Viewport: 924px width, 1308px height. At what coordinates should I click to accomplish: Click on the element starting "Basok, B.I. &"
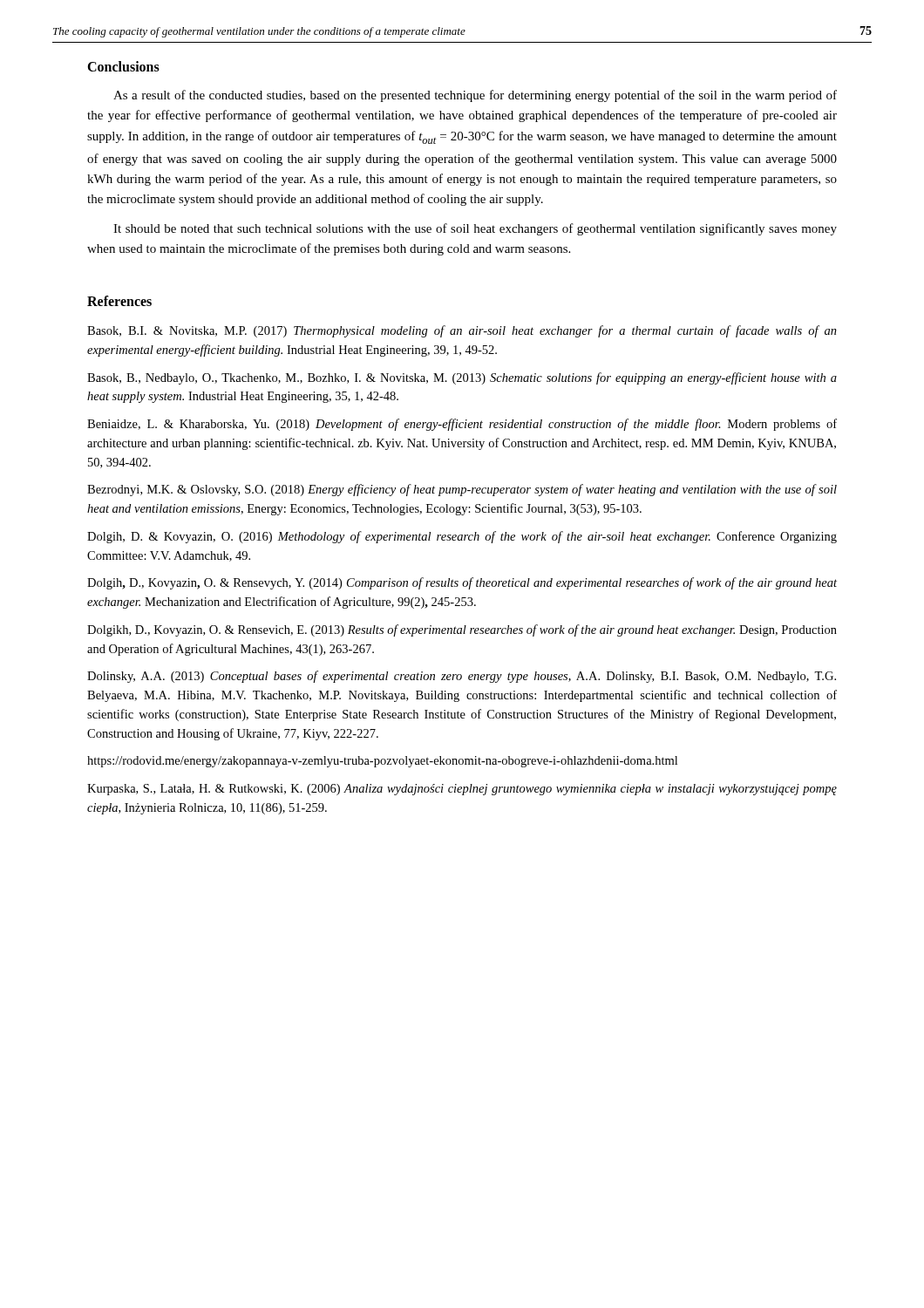click(x=462, y=340)
